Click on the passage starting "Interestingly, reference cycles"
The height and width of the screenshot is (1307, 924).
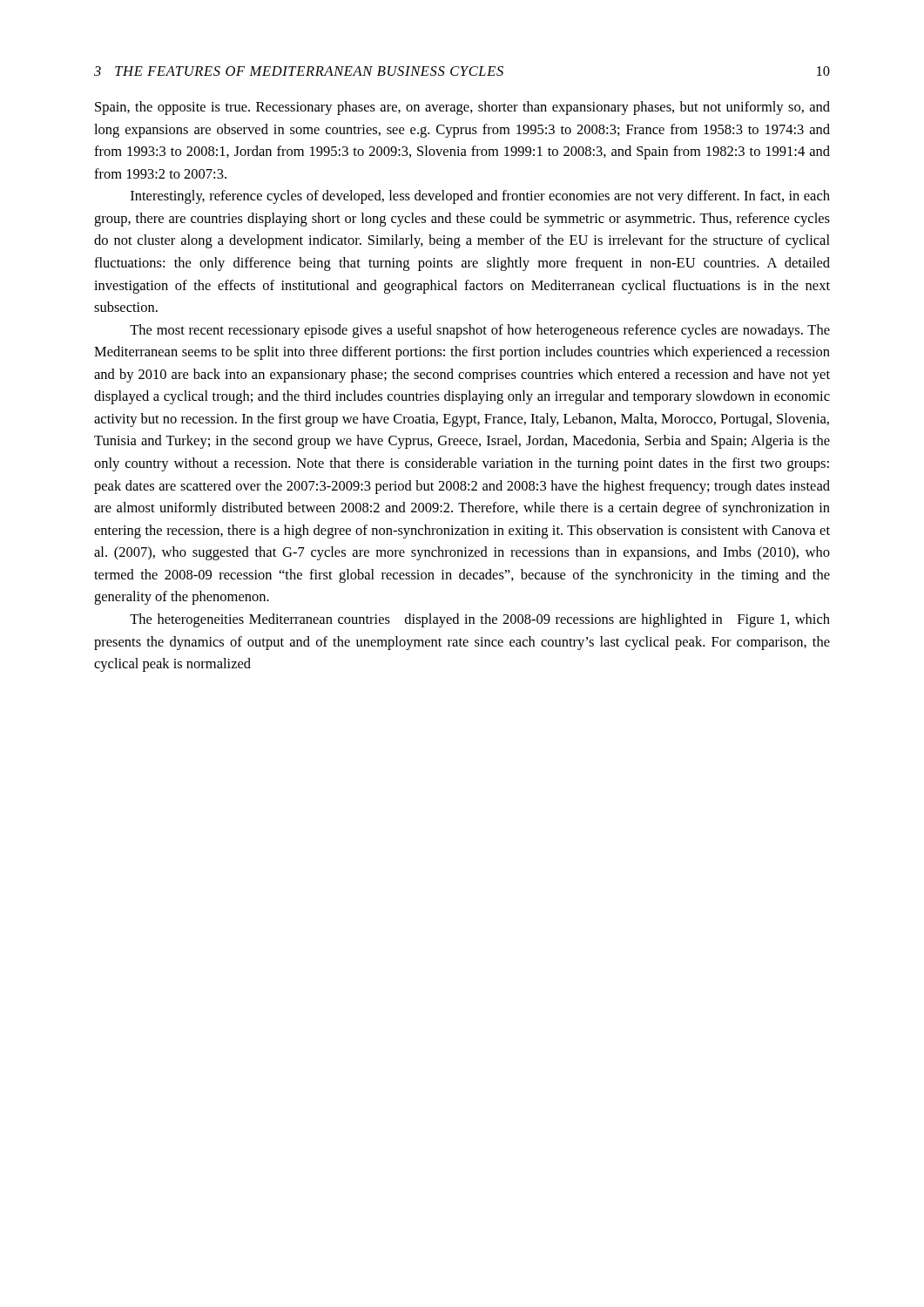click(462, 252)
